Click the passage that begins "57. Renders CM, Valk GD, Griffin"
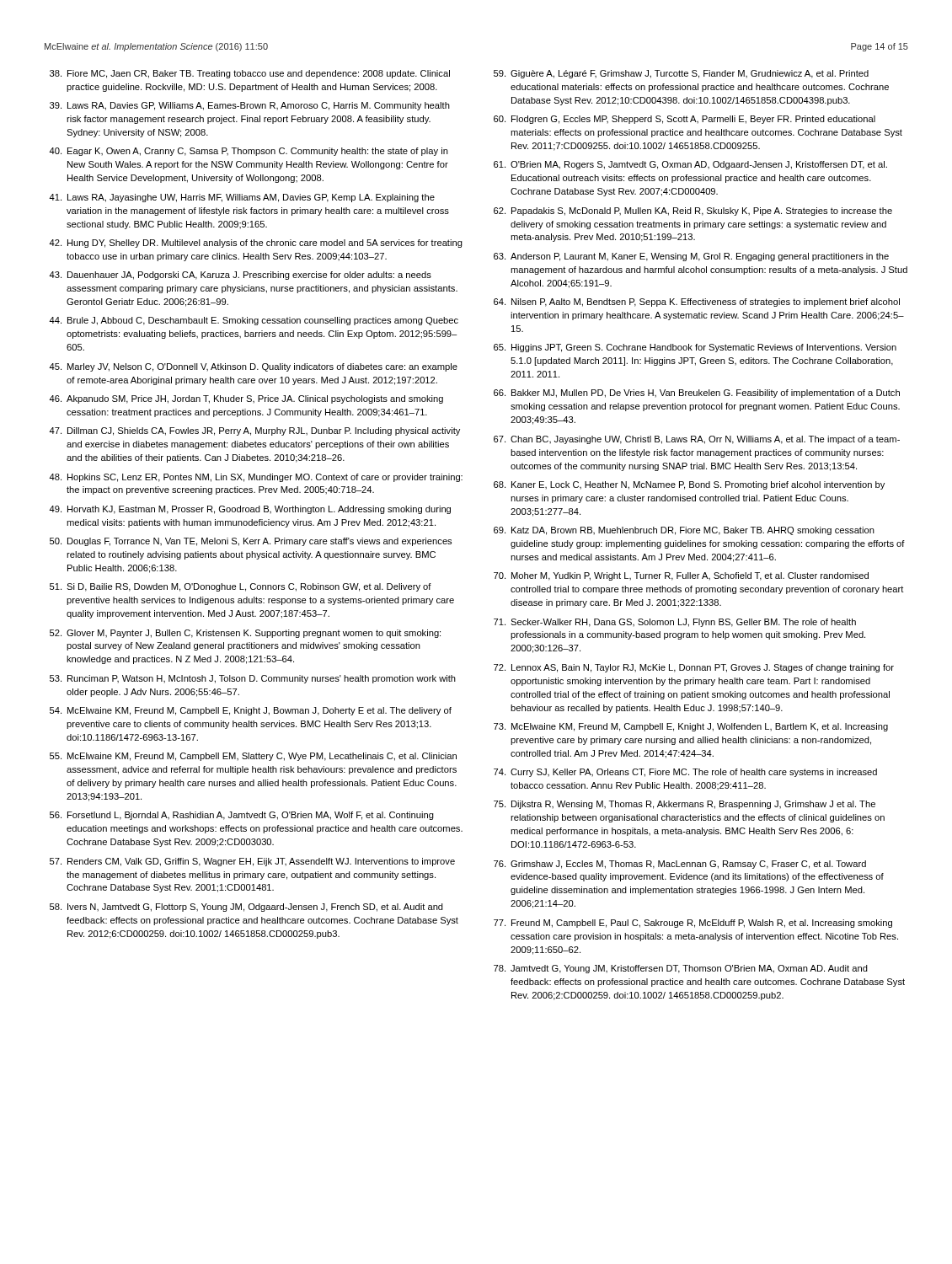 tap(254, 875)
